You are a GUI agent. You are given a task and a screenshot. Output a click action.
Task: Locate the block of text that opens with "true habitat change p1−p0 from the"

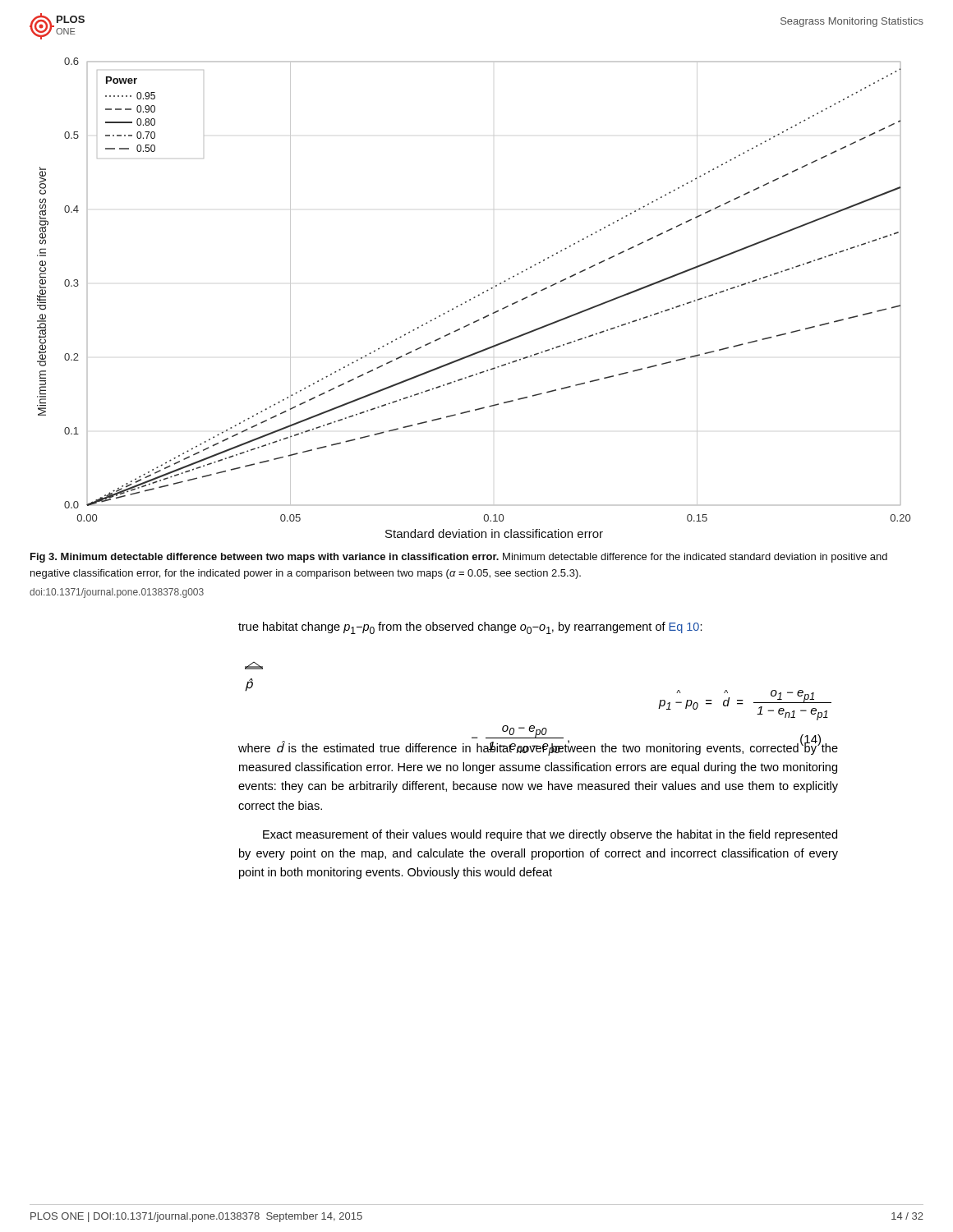pyautogui.click(x=471, y=628)
